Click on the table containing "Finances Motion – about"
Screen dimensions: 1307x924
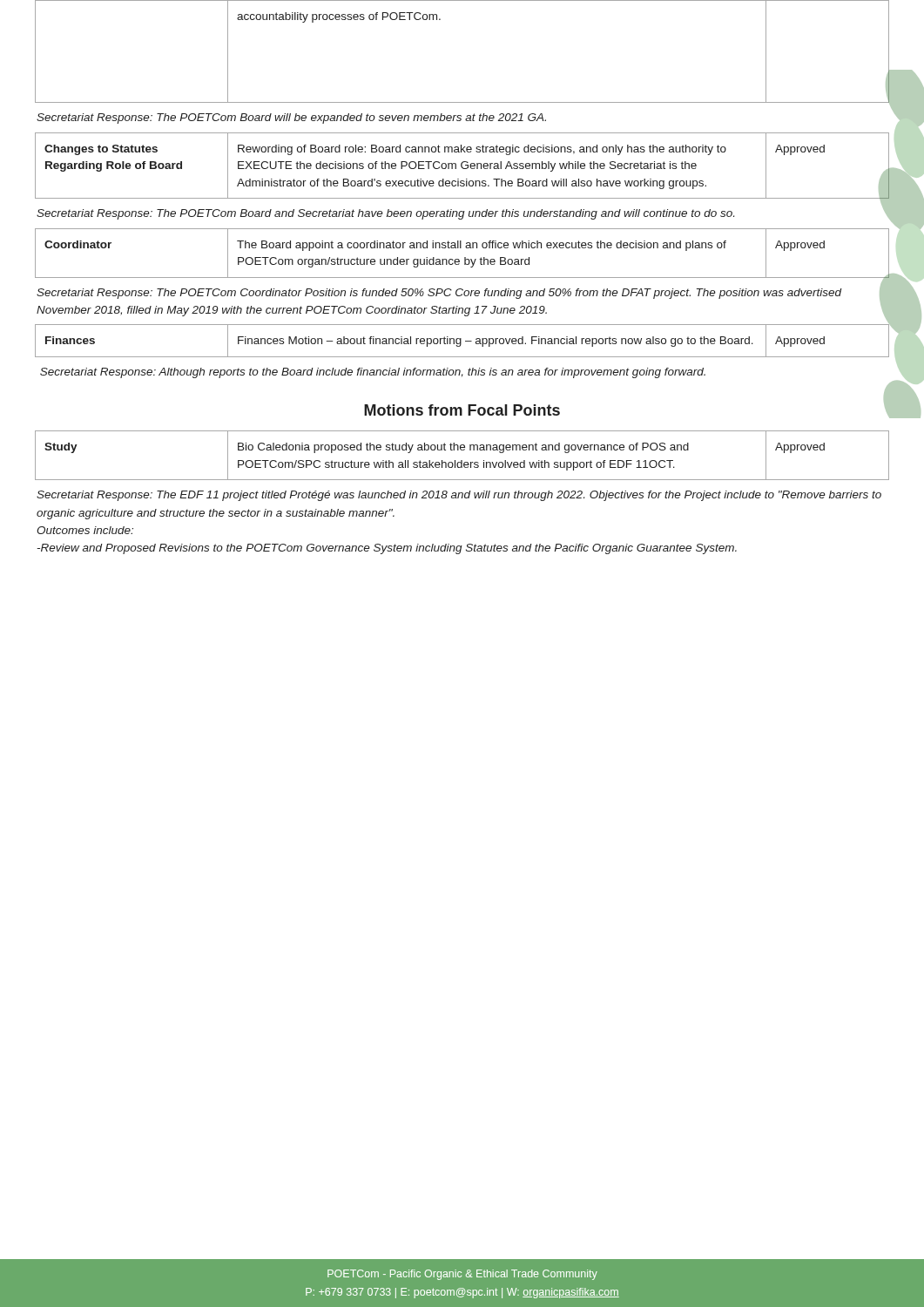coord(462,341)
